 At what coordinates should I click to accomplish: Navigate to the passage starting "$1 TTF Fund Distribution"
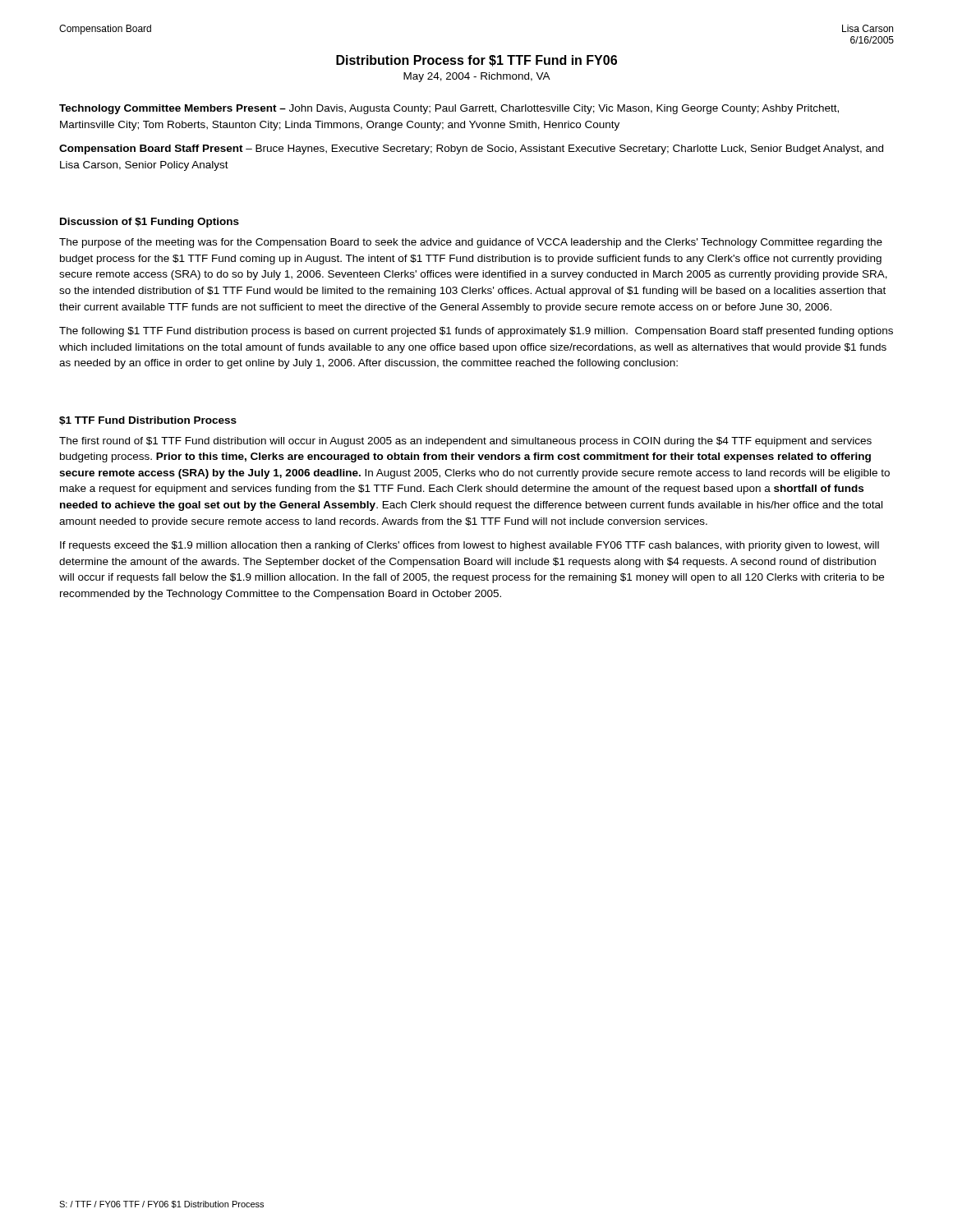point(148,420)
